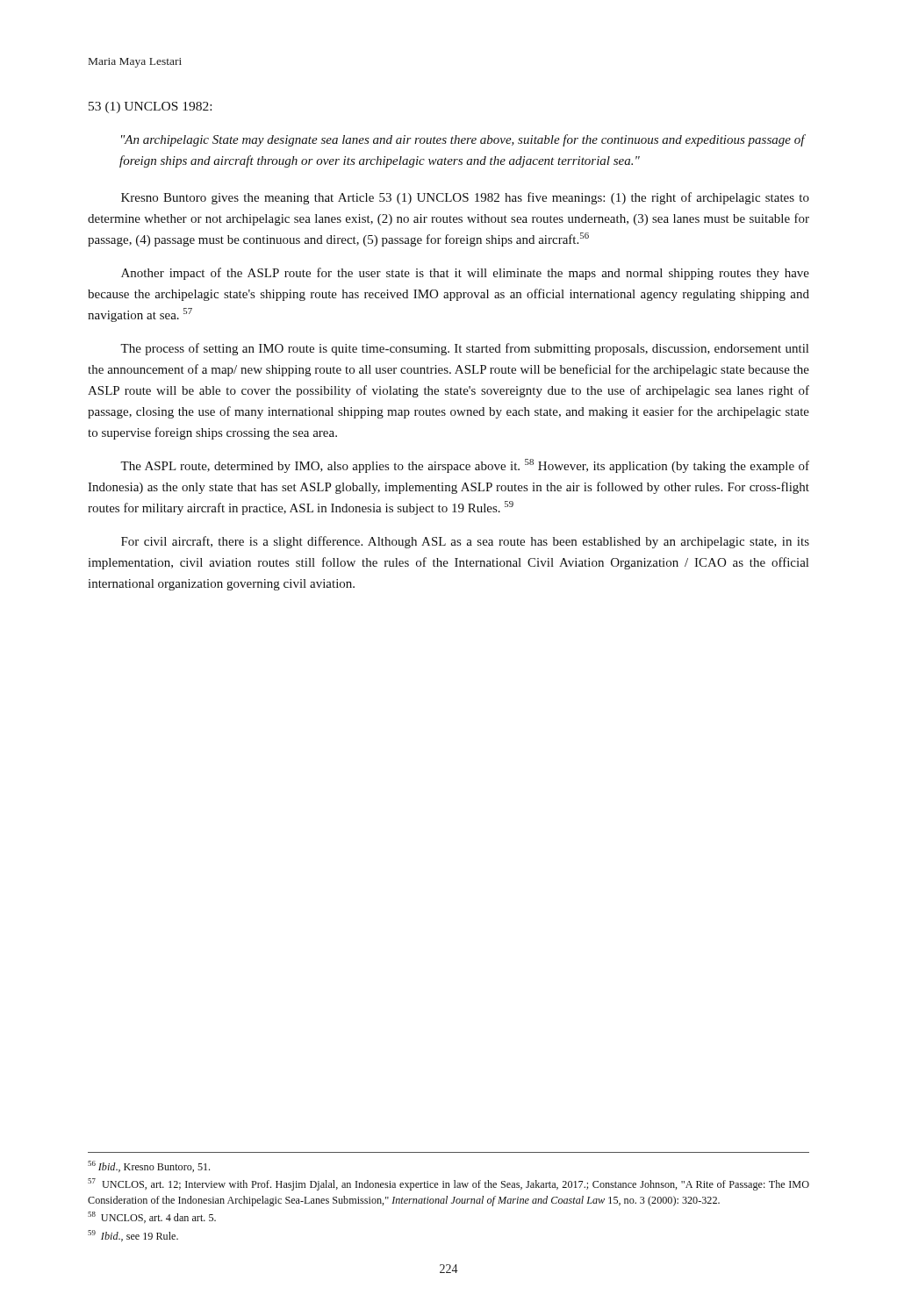Navigate to the element starting "58 UNCLOS, art. 4 dan"
The width and height of the screenshot is (897, 1316).
pyautogui.click(x=152, y=1217)
